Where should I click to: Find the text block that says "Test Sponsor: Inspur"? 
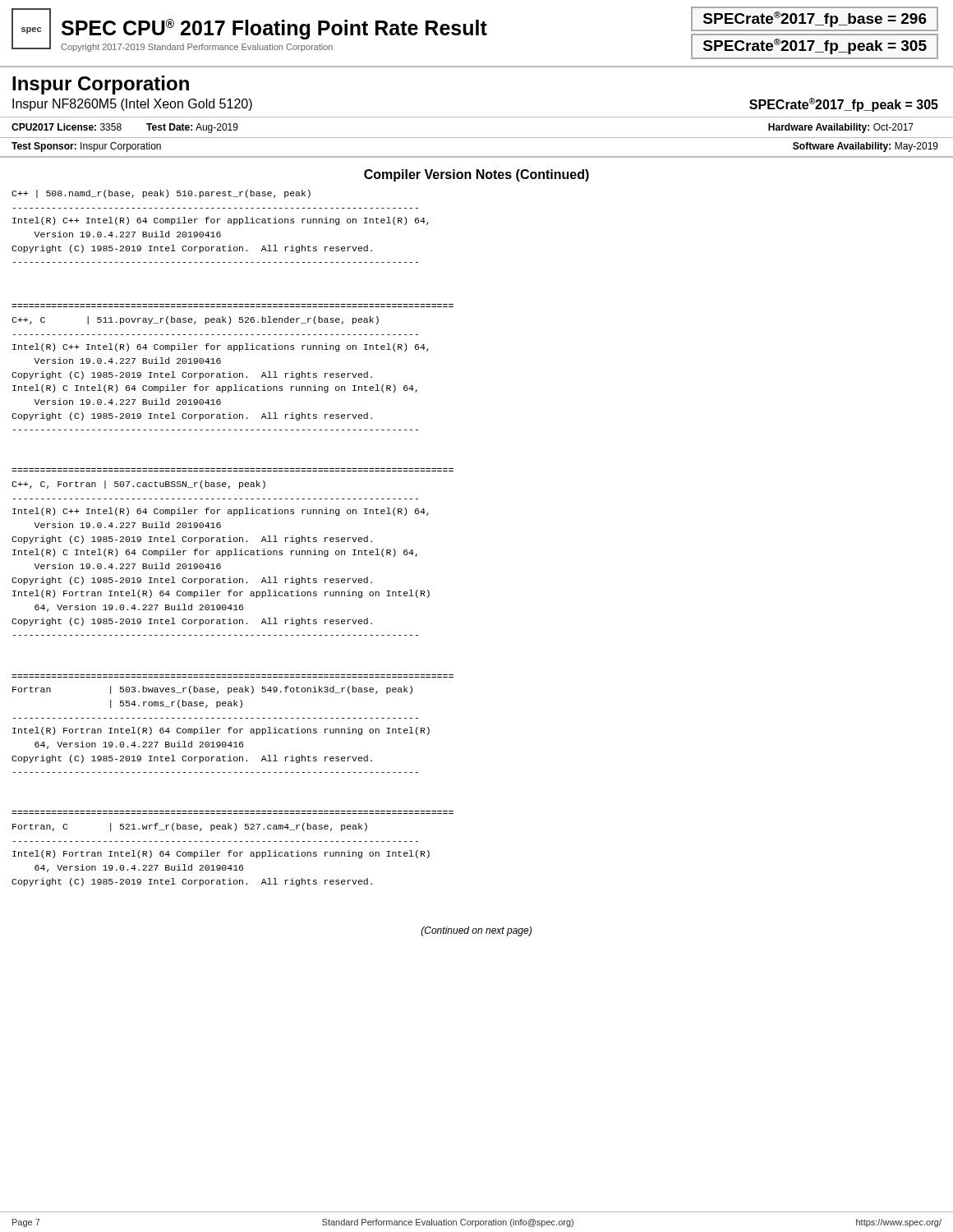pyautogui.click(x=475, y=146)
